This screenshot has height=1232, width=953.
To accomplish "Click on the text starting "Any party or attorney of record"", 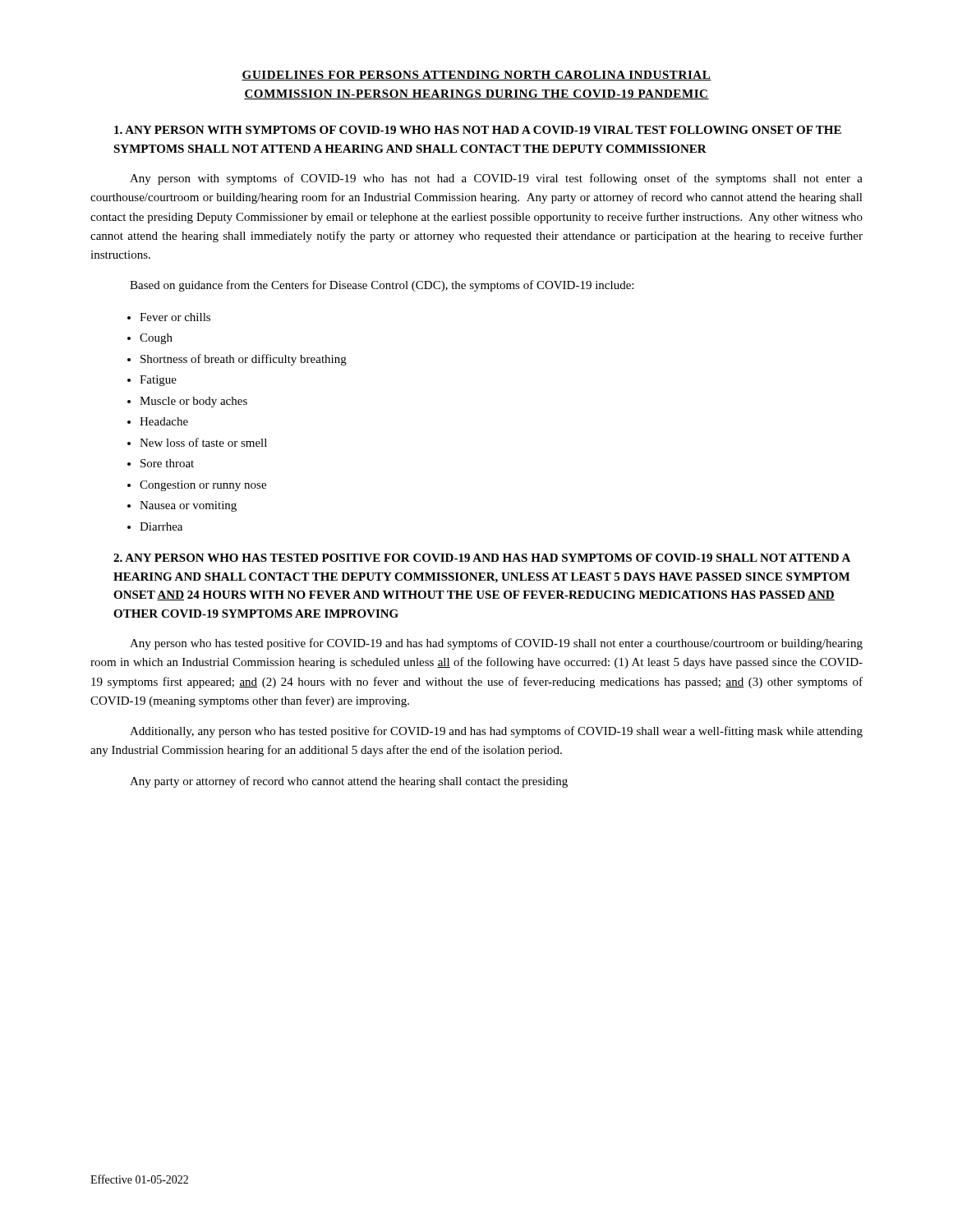I will (349, 781).
